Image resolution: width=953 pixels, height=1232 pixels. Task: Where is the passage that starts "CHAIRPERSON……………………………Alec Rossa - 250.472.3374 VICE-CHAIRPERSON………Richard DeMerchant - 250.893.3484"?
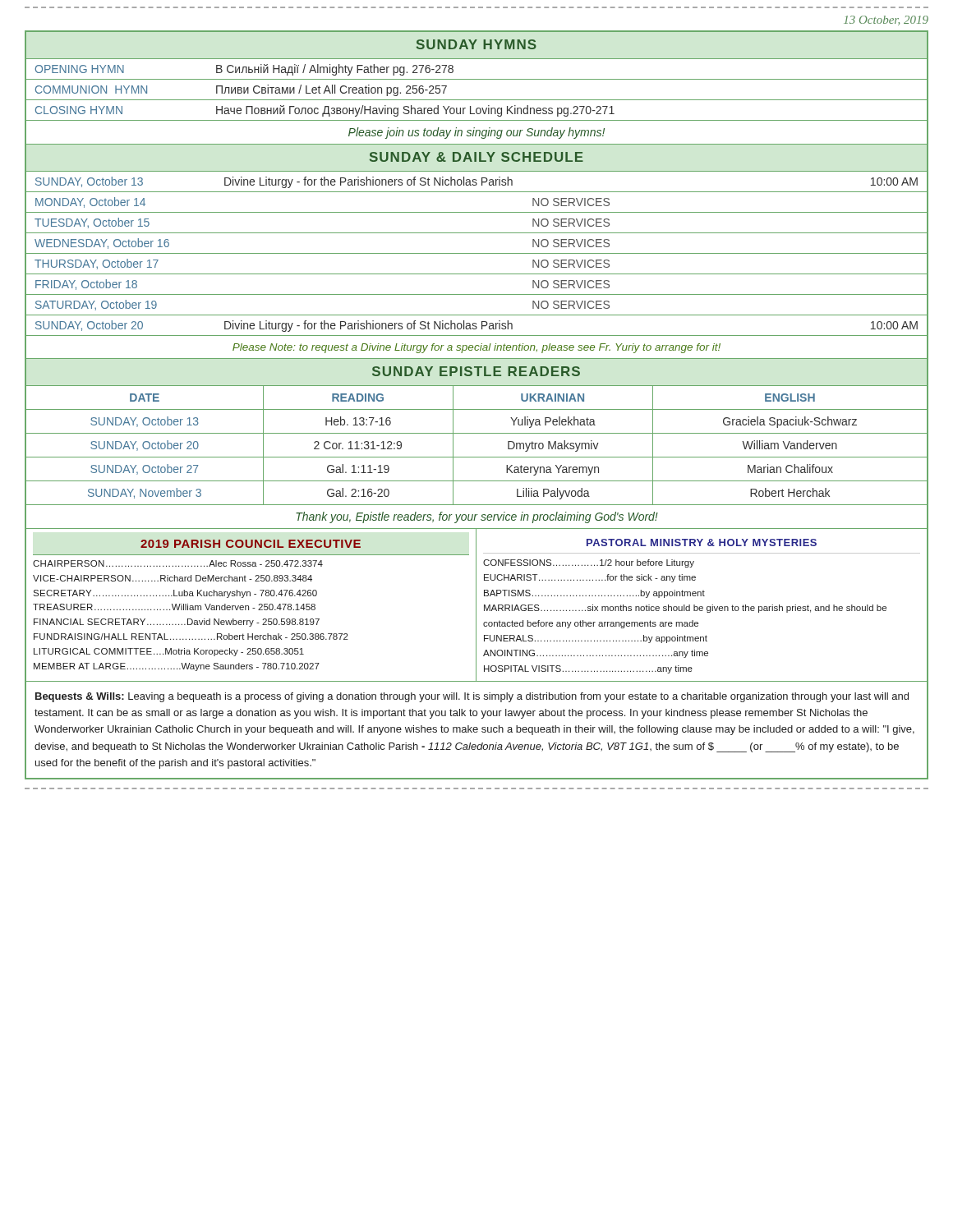point(191,615)
